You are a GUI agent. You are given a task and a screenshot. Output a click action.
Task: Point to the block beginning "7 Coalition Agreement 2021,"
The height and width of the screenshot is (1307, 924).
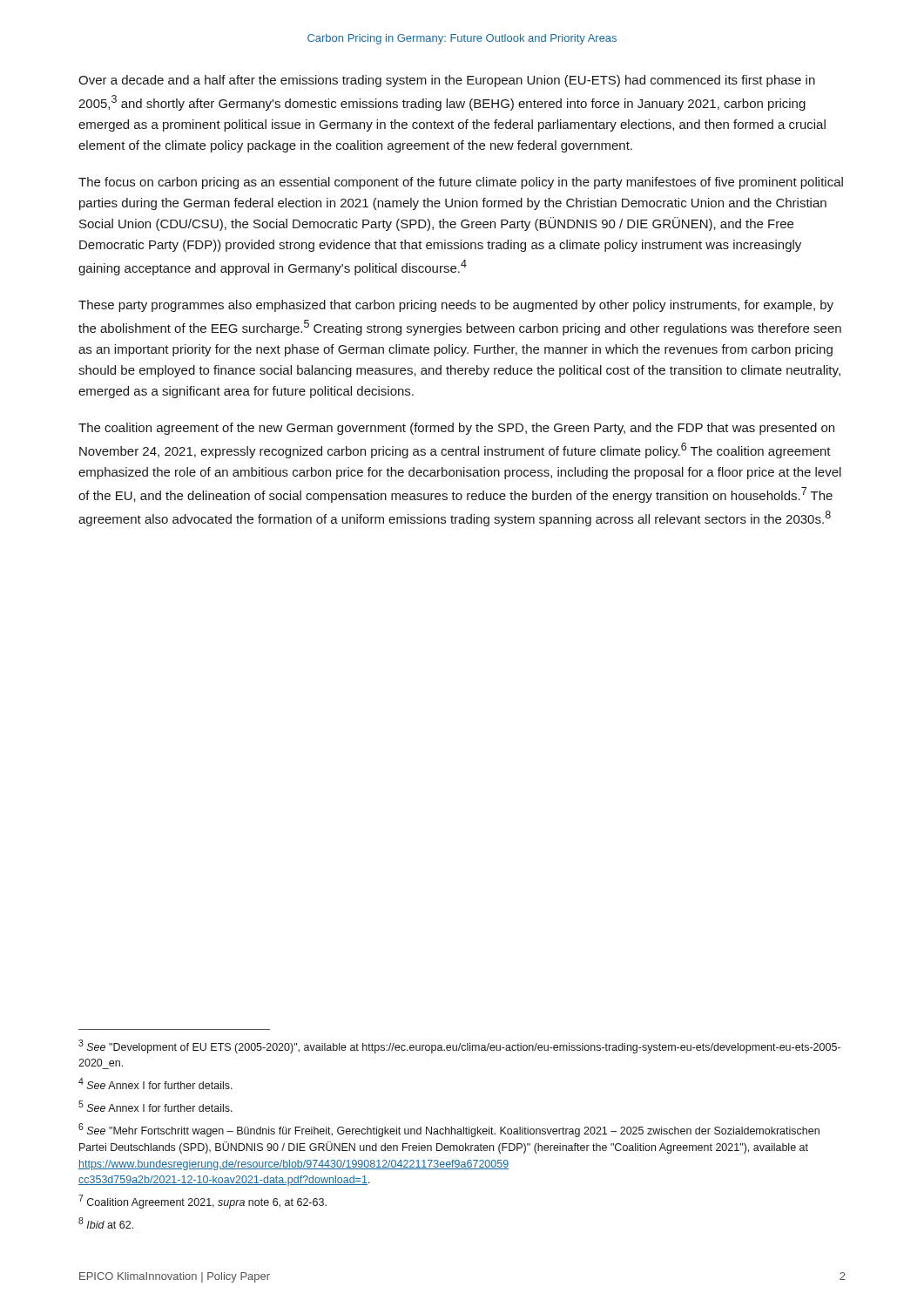(203, 1201)
